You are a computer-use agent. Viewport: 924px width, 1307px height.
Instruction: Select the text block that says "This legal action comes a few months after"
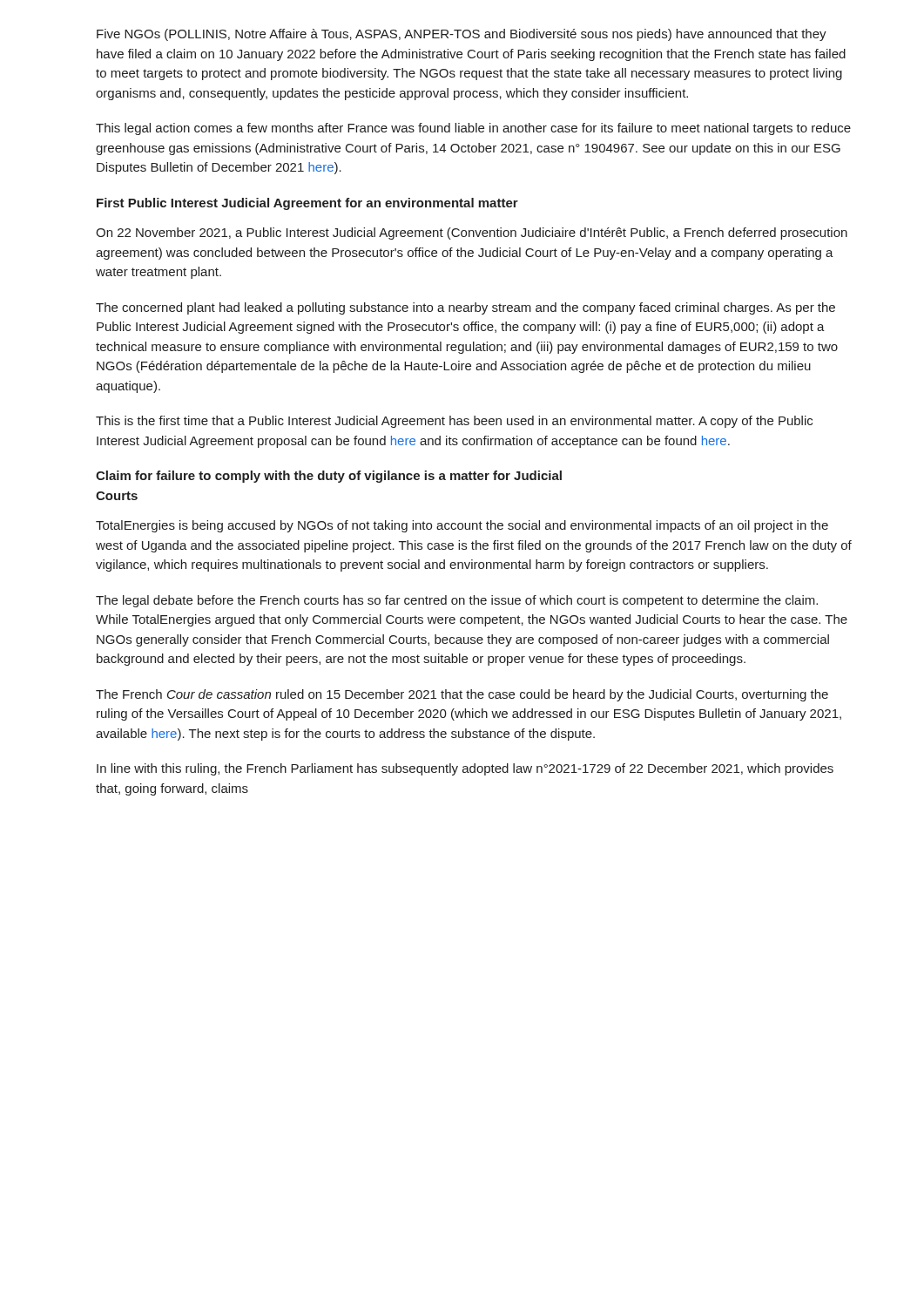[x=473, y=147]
